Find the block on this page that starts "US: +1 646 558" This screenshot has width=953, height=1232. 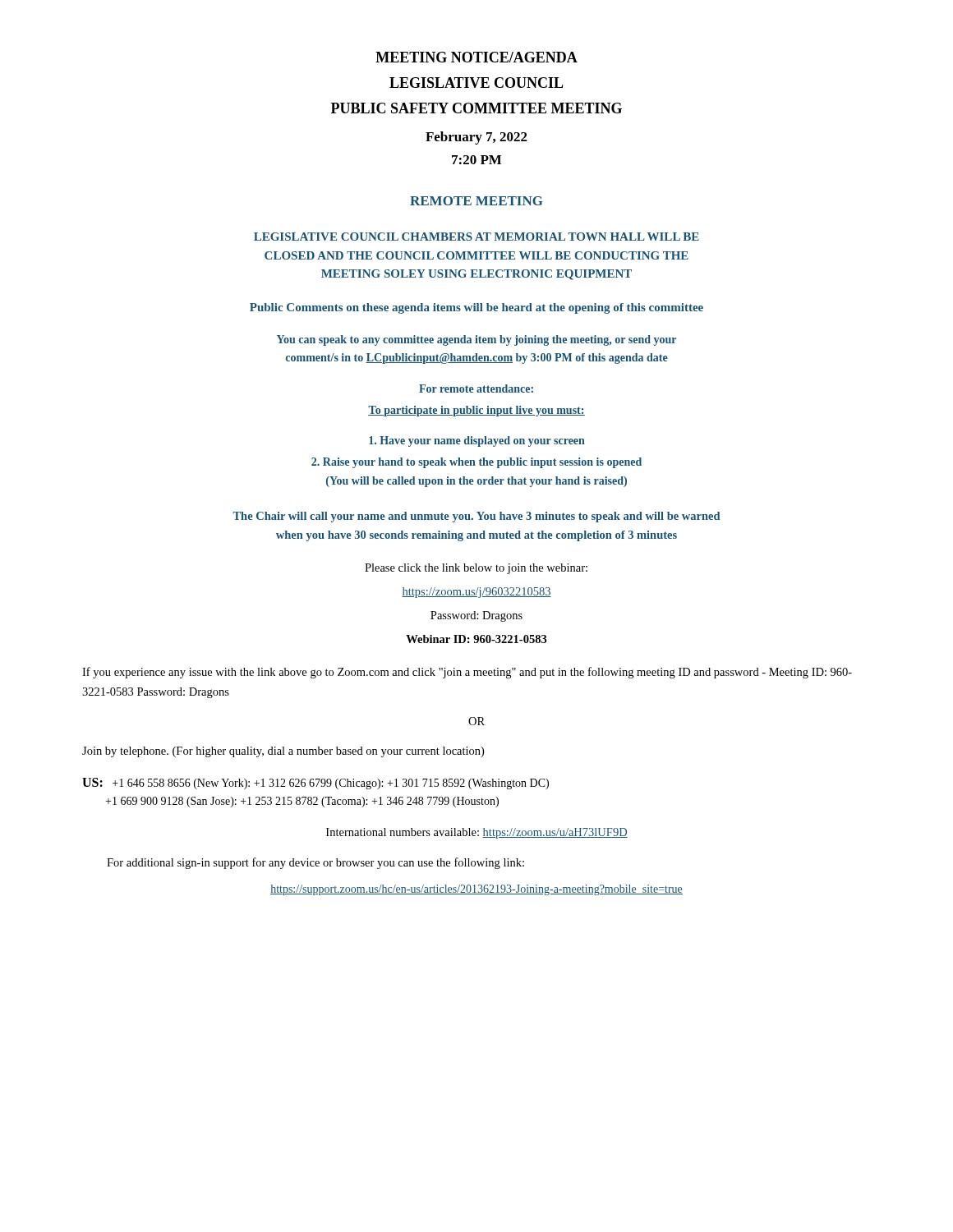[x=316, y=792]
